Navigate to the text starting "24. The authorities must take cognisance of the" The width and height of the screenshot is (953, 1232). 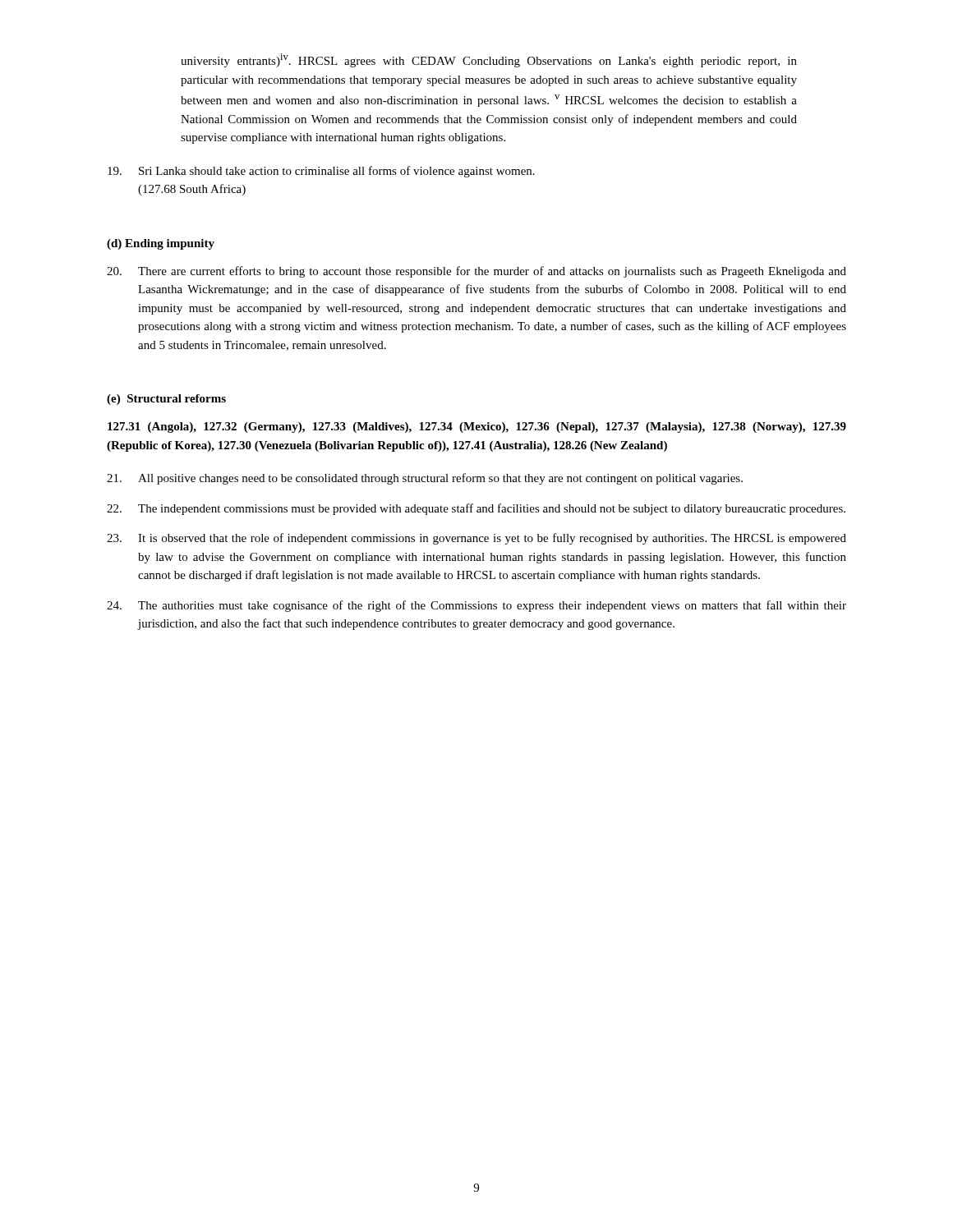(476, 614)
